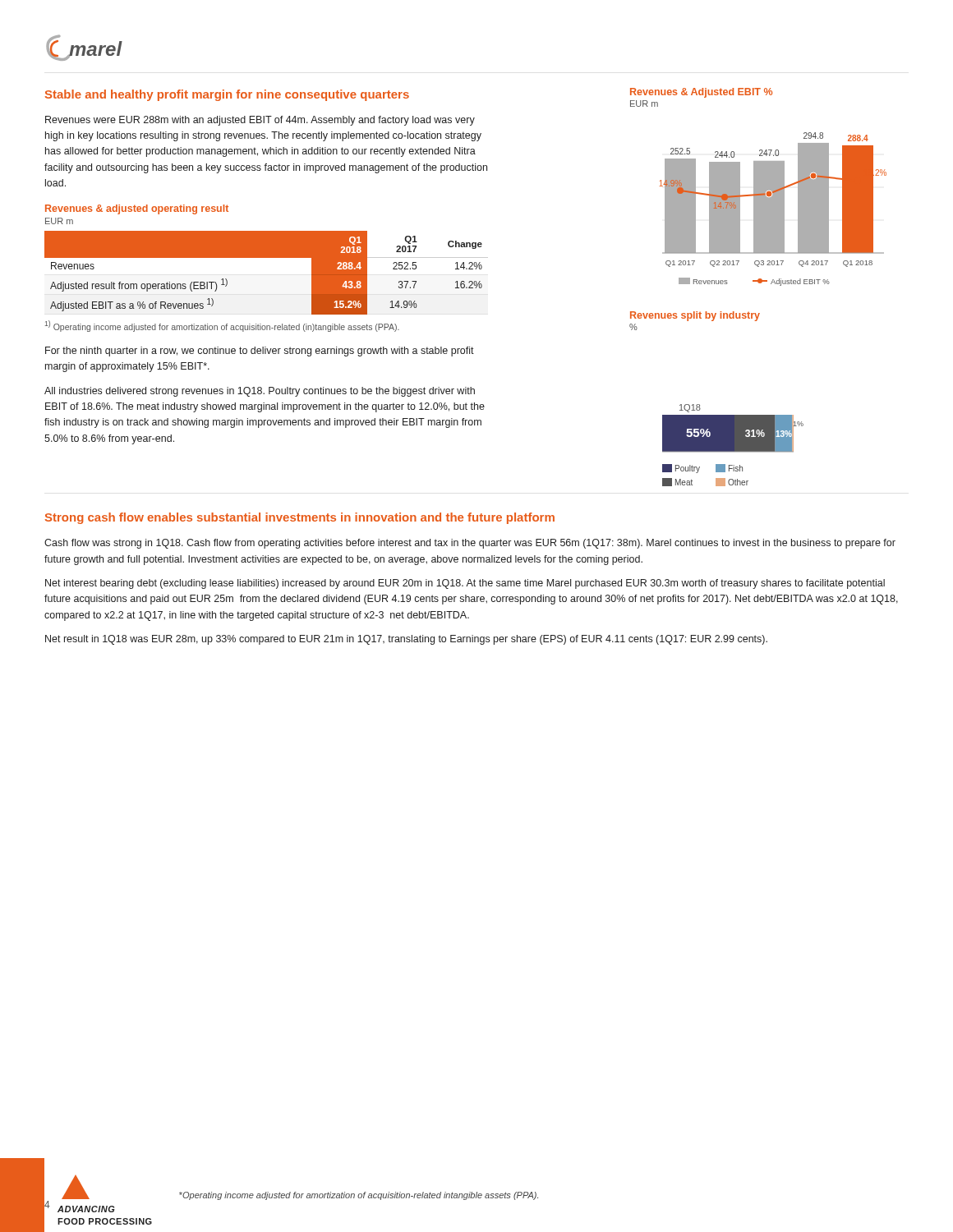This screenshot has width=953, height=1232.
Task: Select the element starting "Operating income adjusted for amortization of acquisition-related intangible"
Action: 359,1195
